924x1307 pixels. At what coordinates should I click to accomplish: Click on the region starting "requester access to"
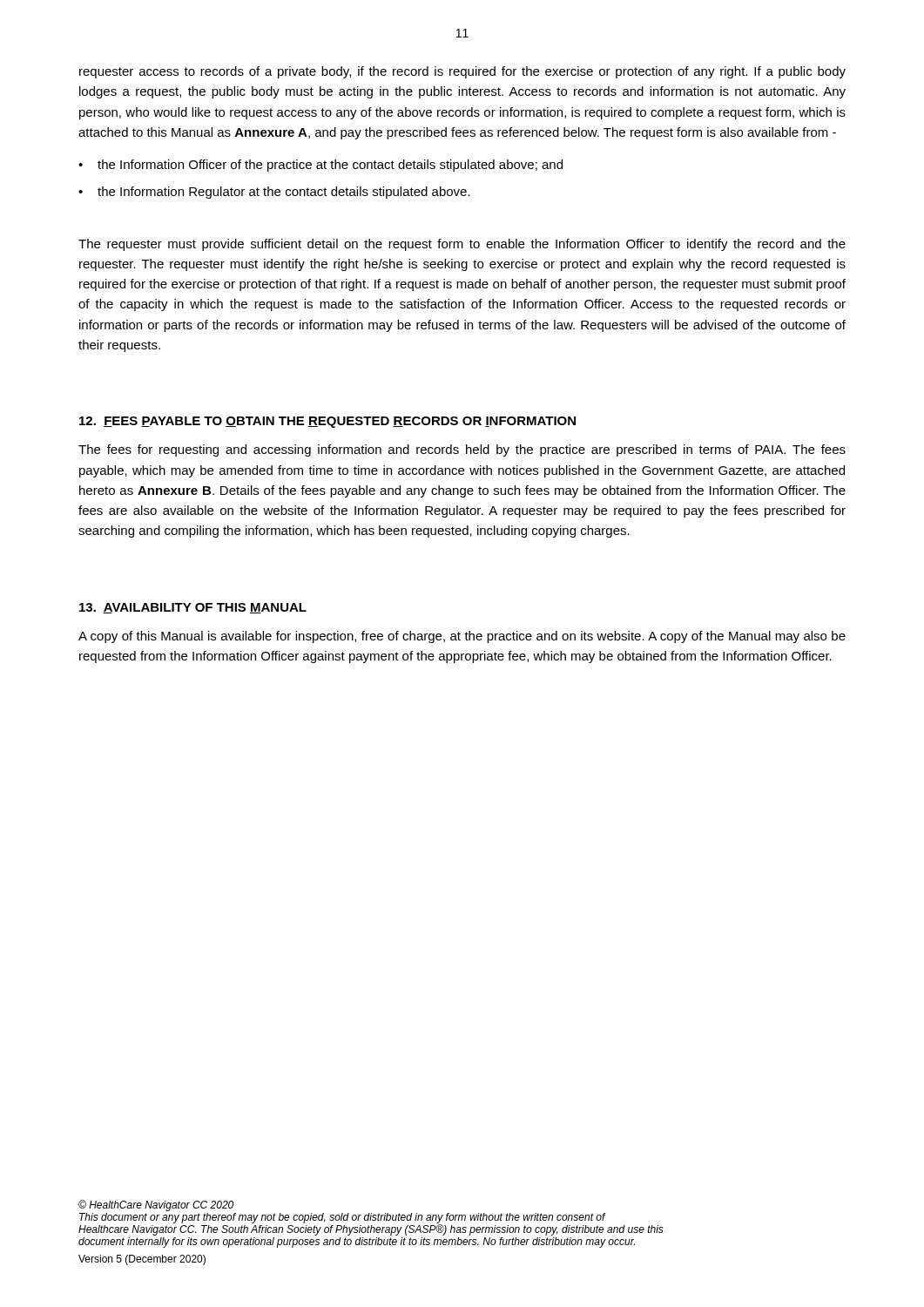click(462, 101)
